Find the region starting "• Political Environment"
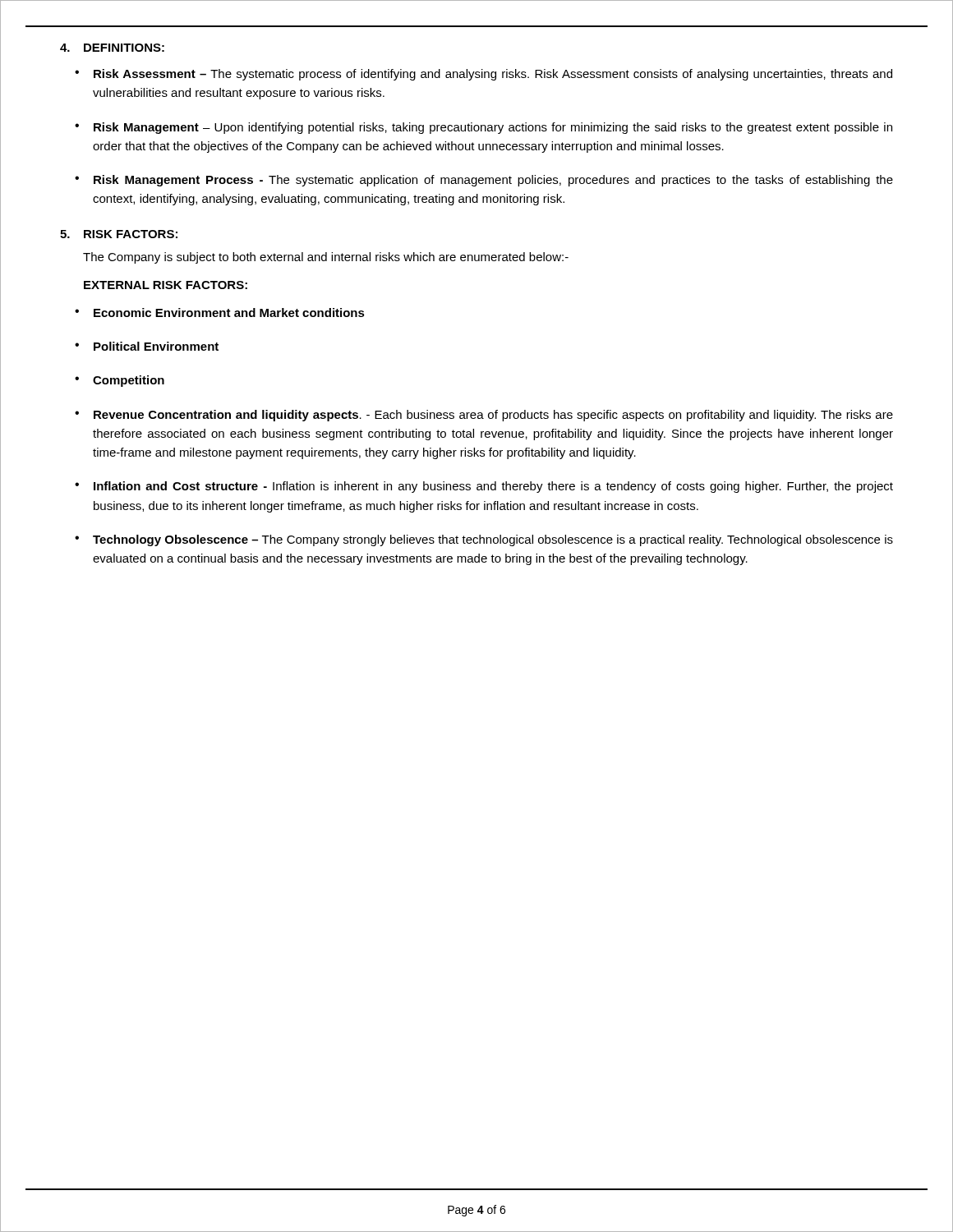 pos(147,346)
